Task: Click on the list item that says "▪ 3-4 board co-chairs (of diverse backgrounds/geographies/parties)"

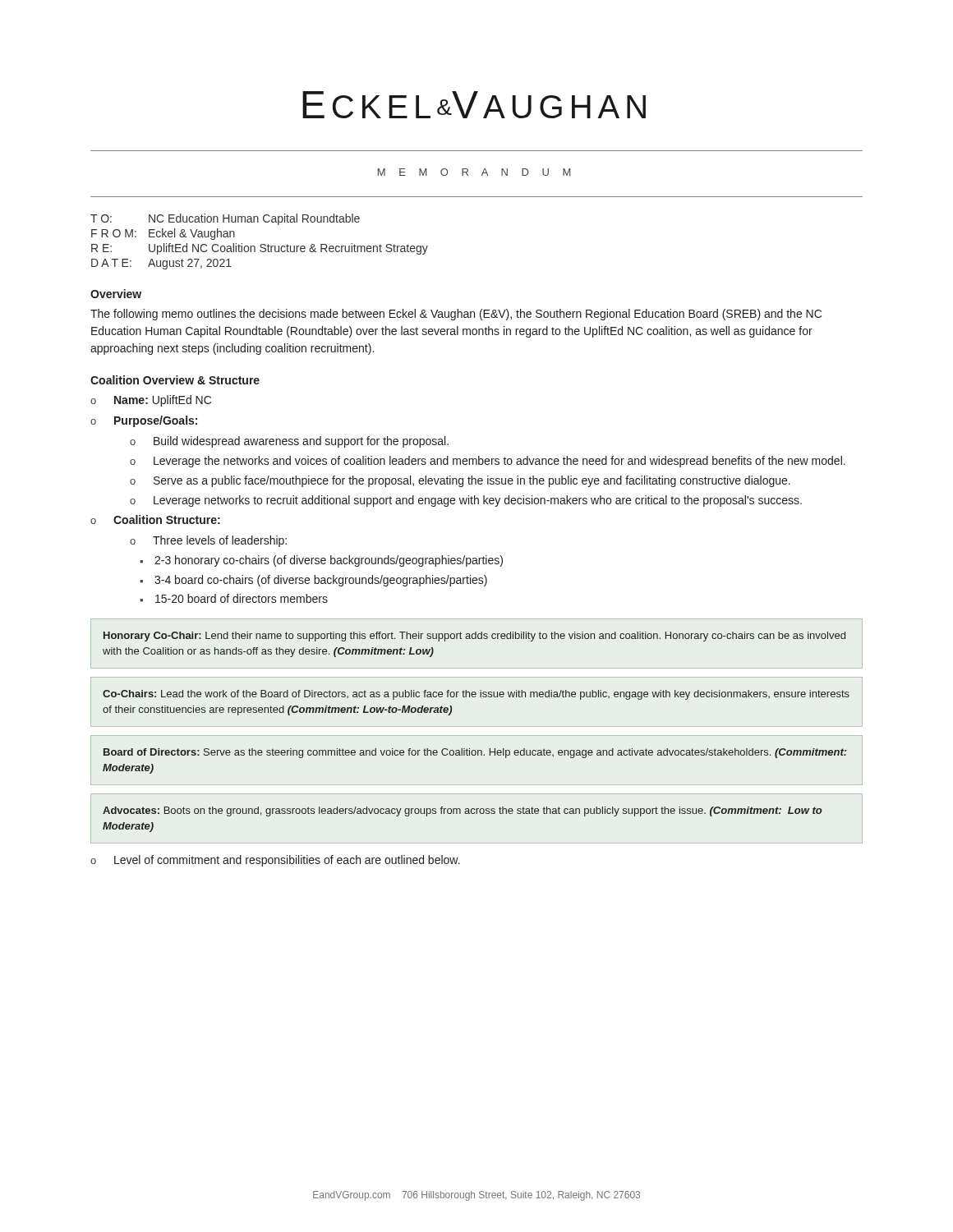Action: [313, 581]
